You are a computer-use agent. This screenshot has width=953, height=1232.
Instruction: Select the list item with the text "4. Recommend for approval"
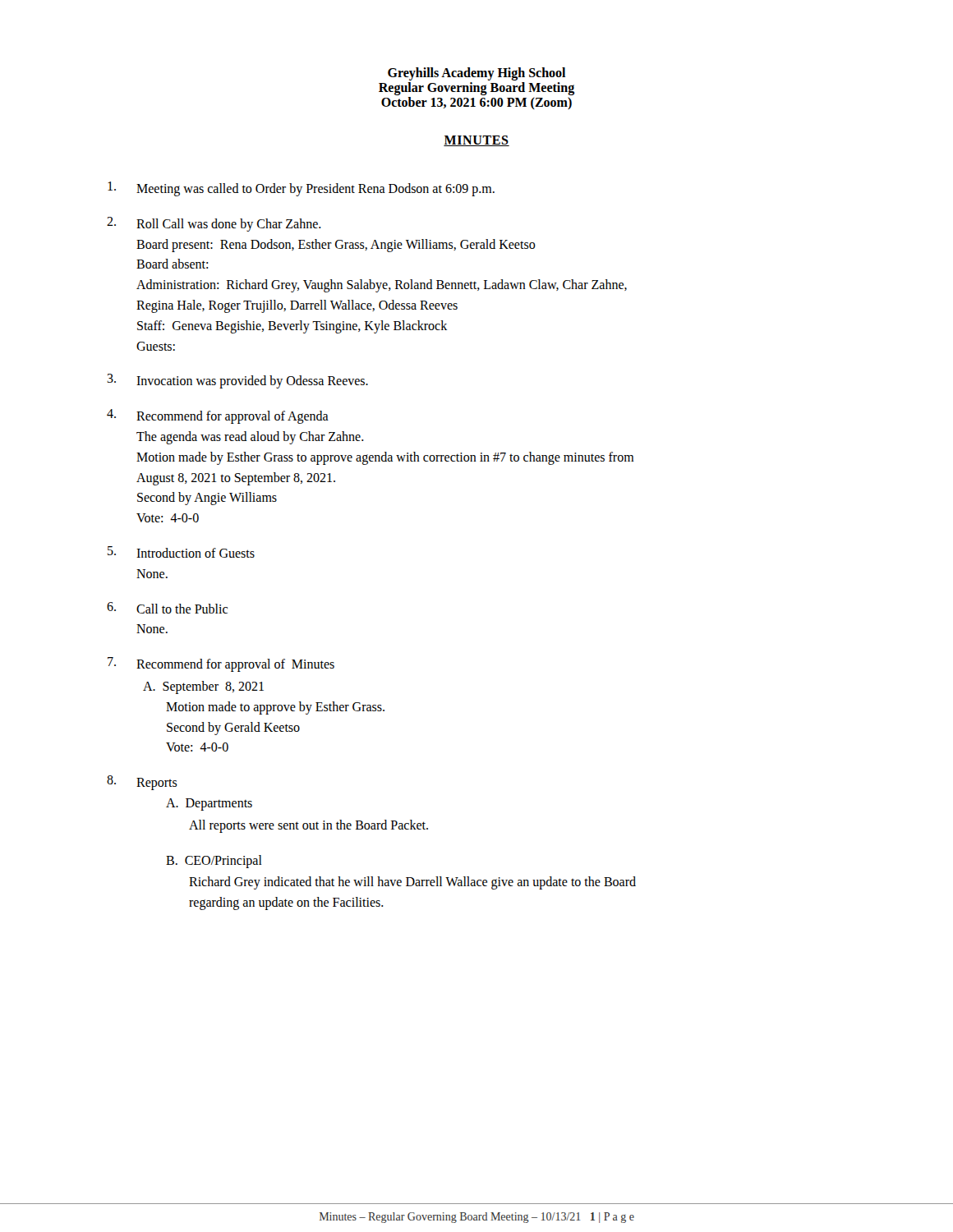point(370,468)
